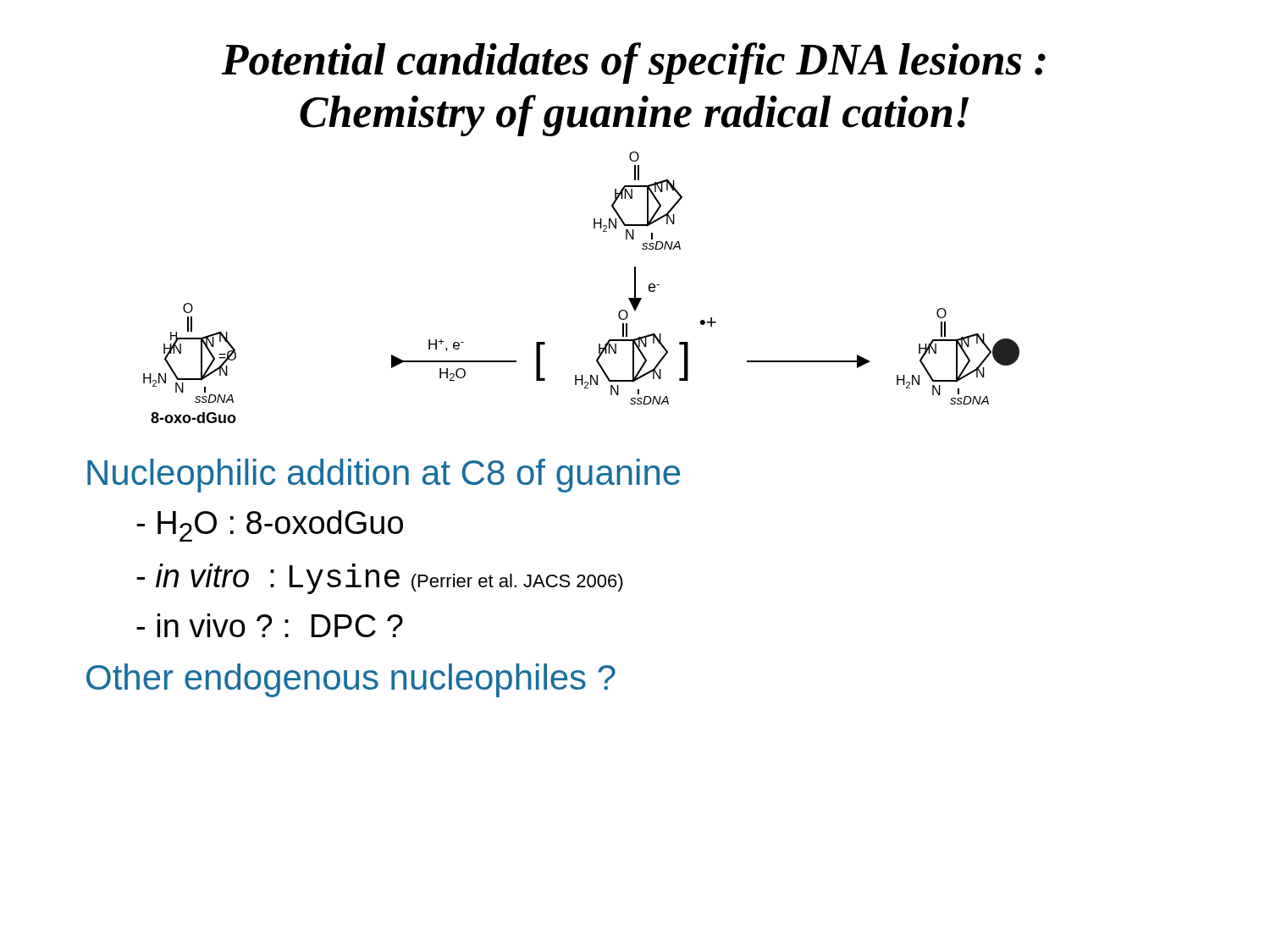This screenshot has width=1270, height=952.
Task: Click on the list item that says "in vivo ? : DPC ?"
Action: point(270,627)
